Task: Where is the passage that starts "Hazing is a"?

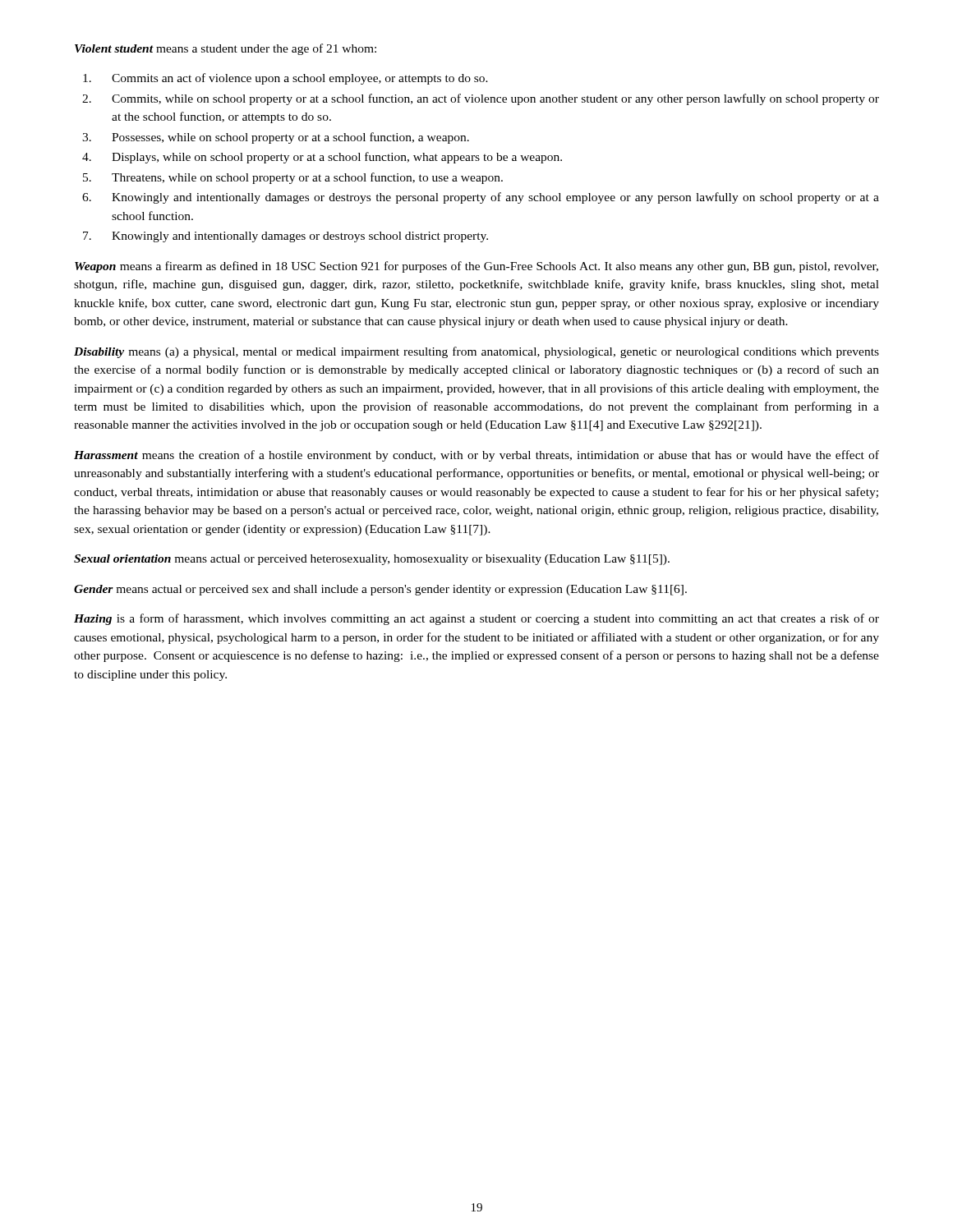Action: coord(476,646)
